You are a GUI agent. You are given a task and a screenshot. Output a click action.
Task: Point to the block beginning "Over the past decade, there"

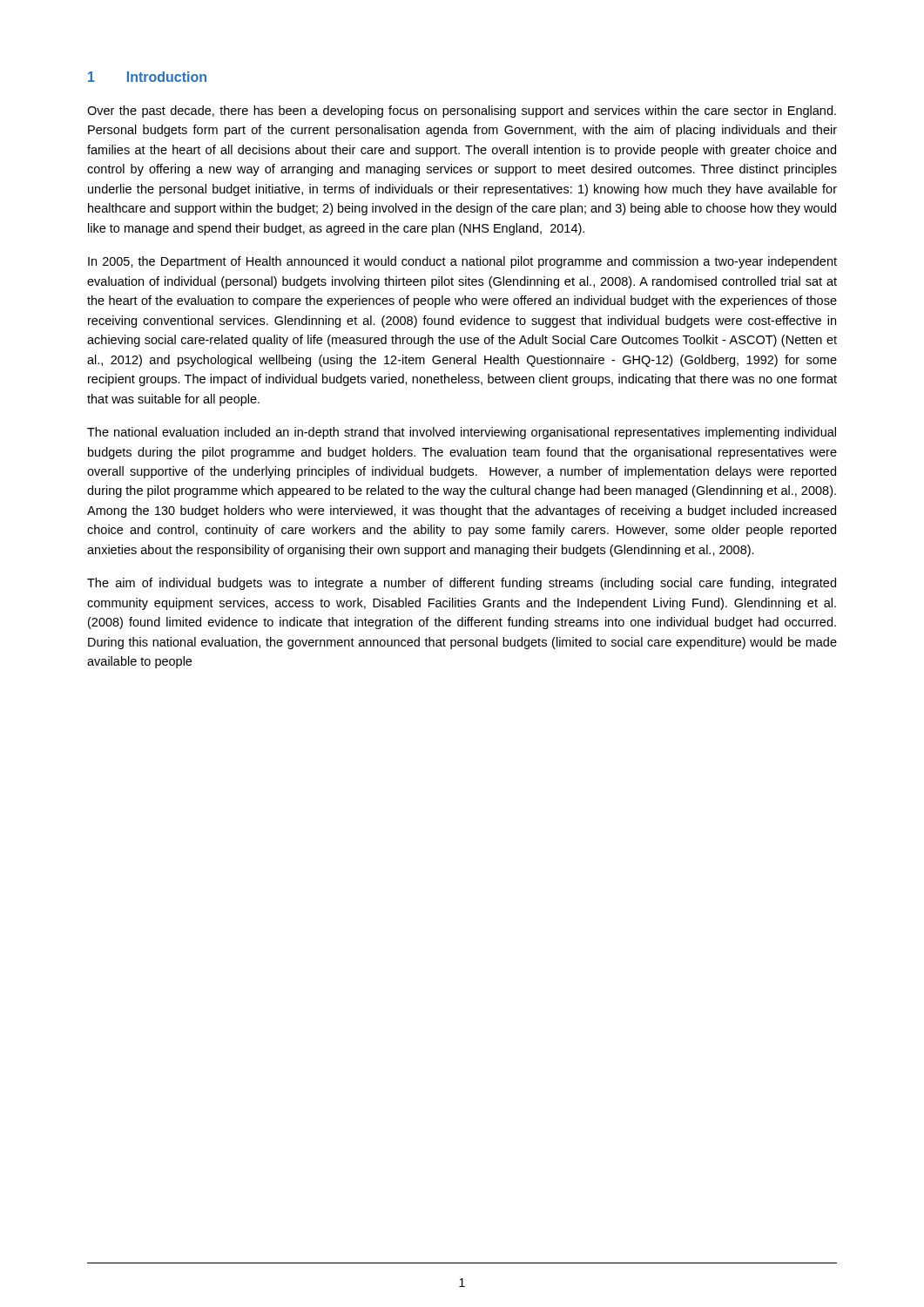point(462,169)
